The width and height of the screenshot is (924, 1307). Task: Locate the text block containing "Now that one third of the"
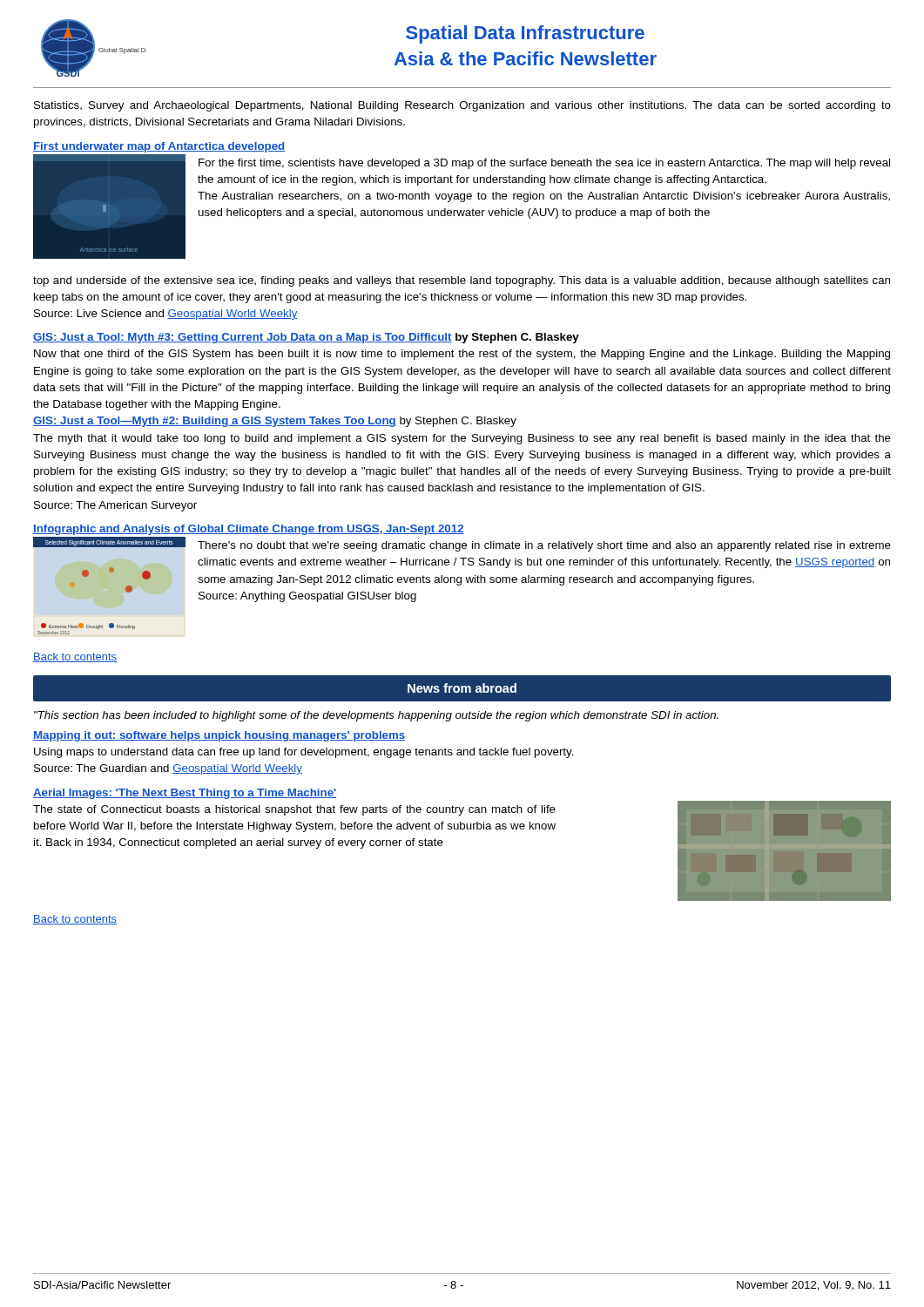pyautogui.click(x=462, y=429)
